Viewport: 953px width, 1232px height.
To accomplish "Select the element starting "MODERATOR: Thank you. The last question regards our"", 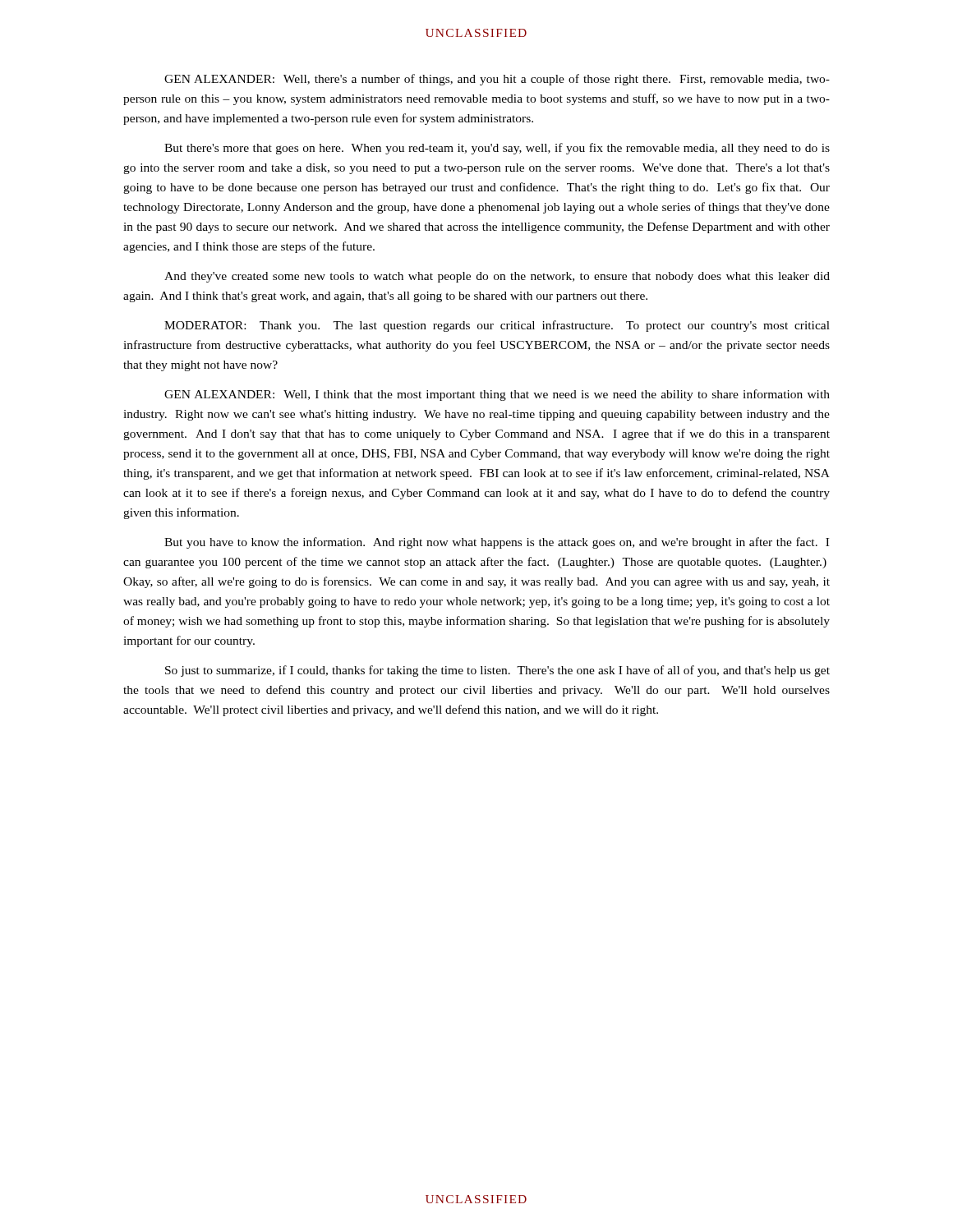I will pyautogui.click(x=476, y=345).
